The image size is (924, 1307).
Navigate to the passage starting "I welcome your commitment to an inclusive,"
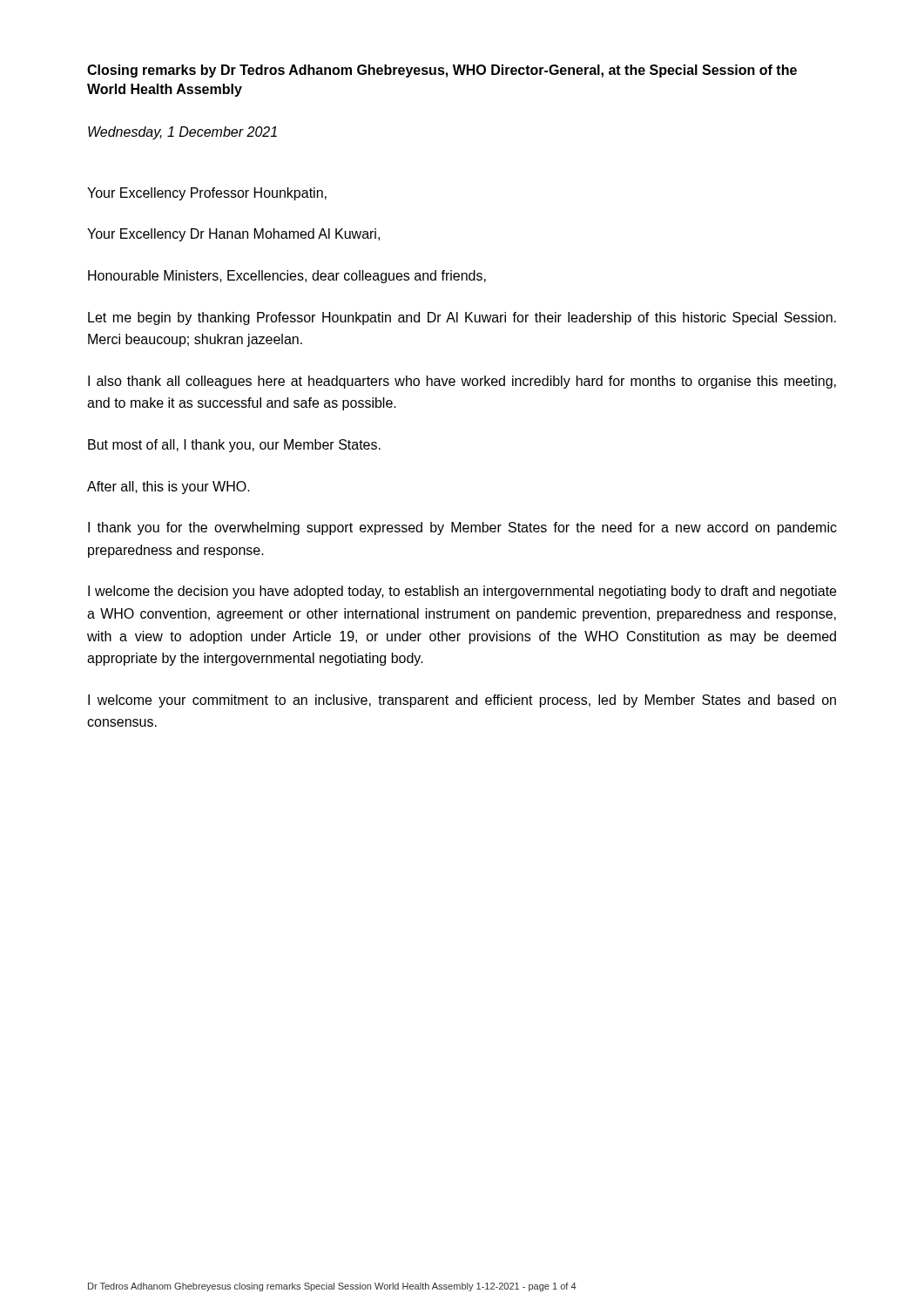pos(462,711)
